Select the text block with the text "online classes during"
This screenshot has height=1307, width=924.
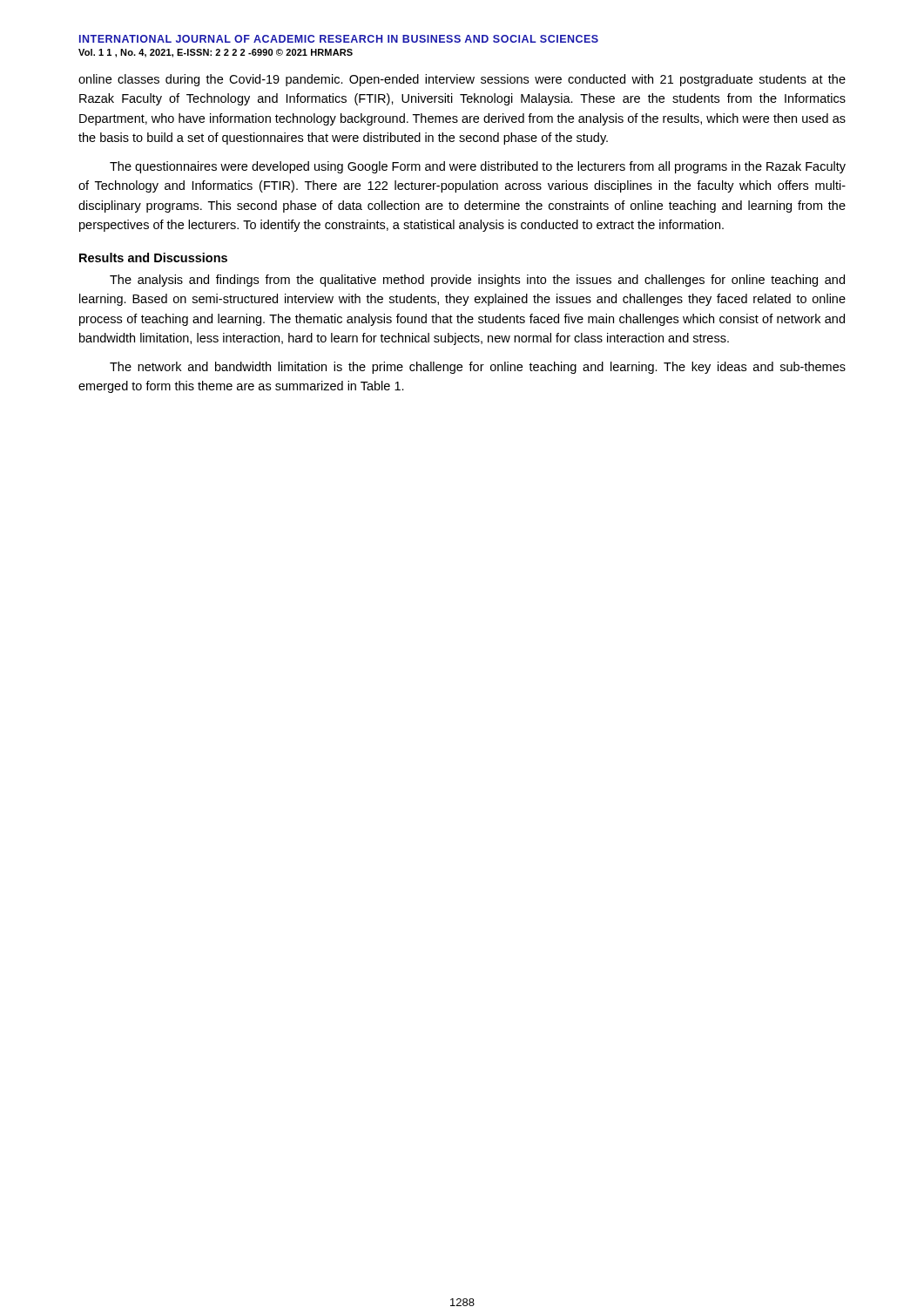pyautogui.click(x=462, y=109)
